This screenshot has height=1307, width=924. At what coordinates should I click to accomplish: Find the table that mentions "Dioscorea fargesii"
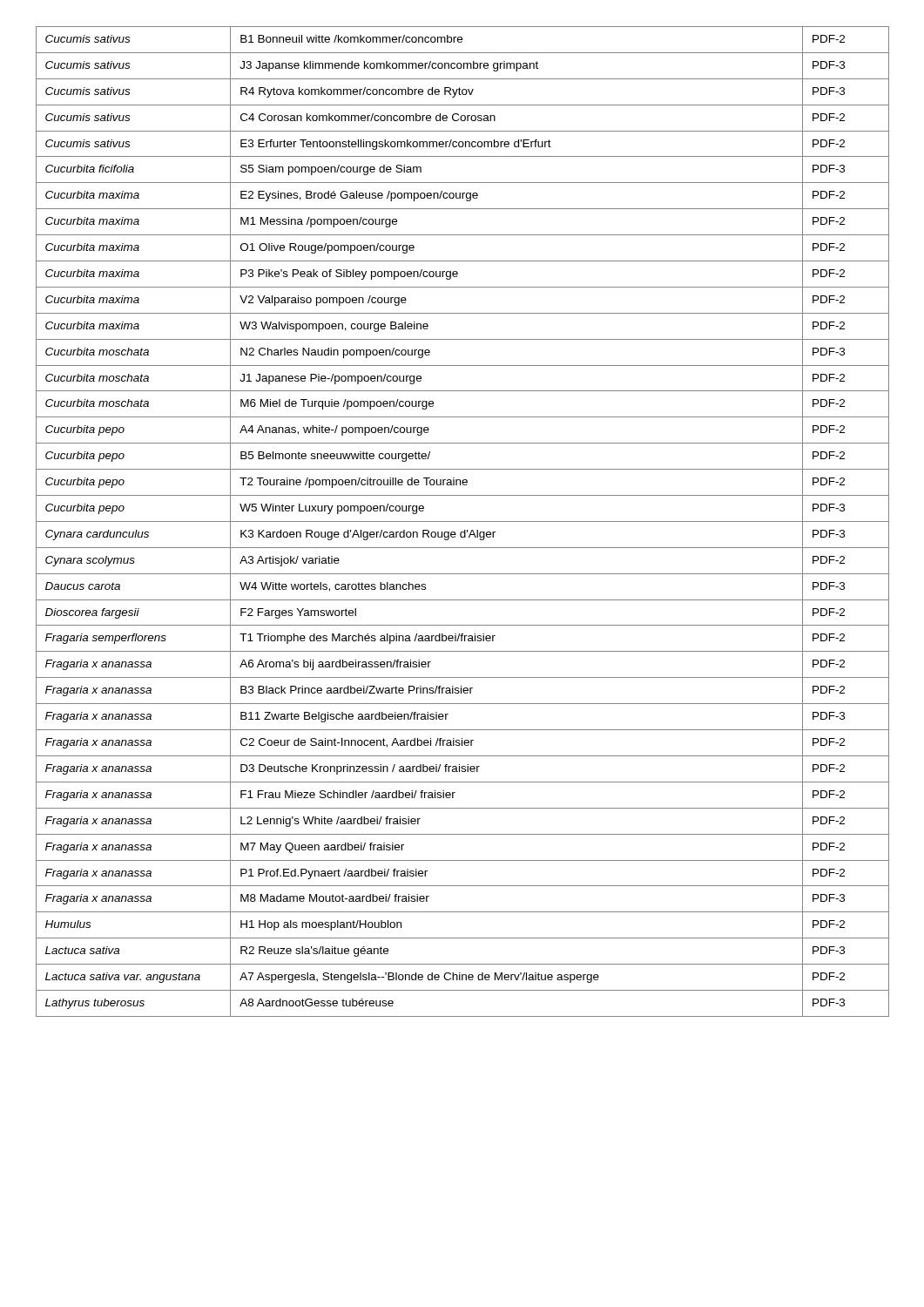(462, 521)
